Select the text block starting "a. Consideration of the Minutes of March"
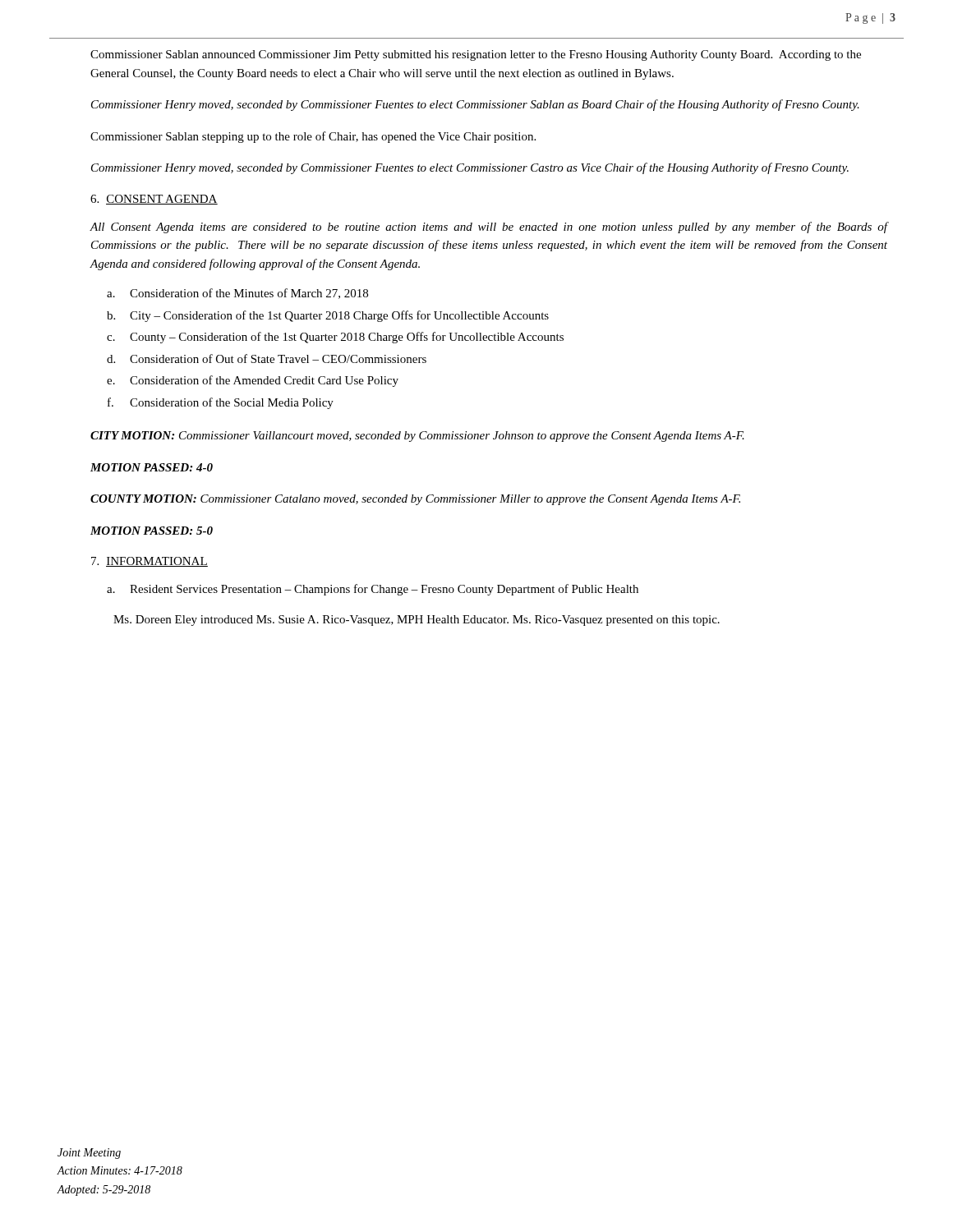 237,294
